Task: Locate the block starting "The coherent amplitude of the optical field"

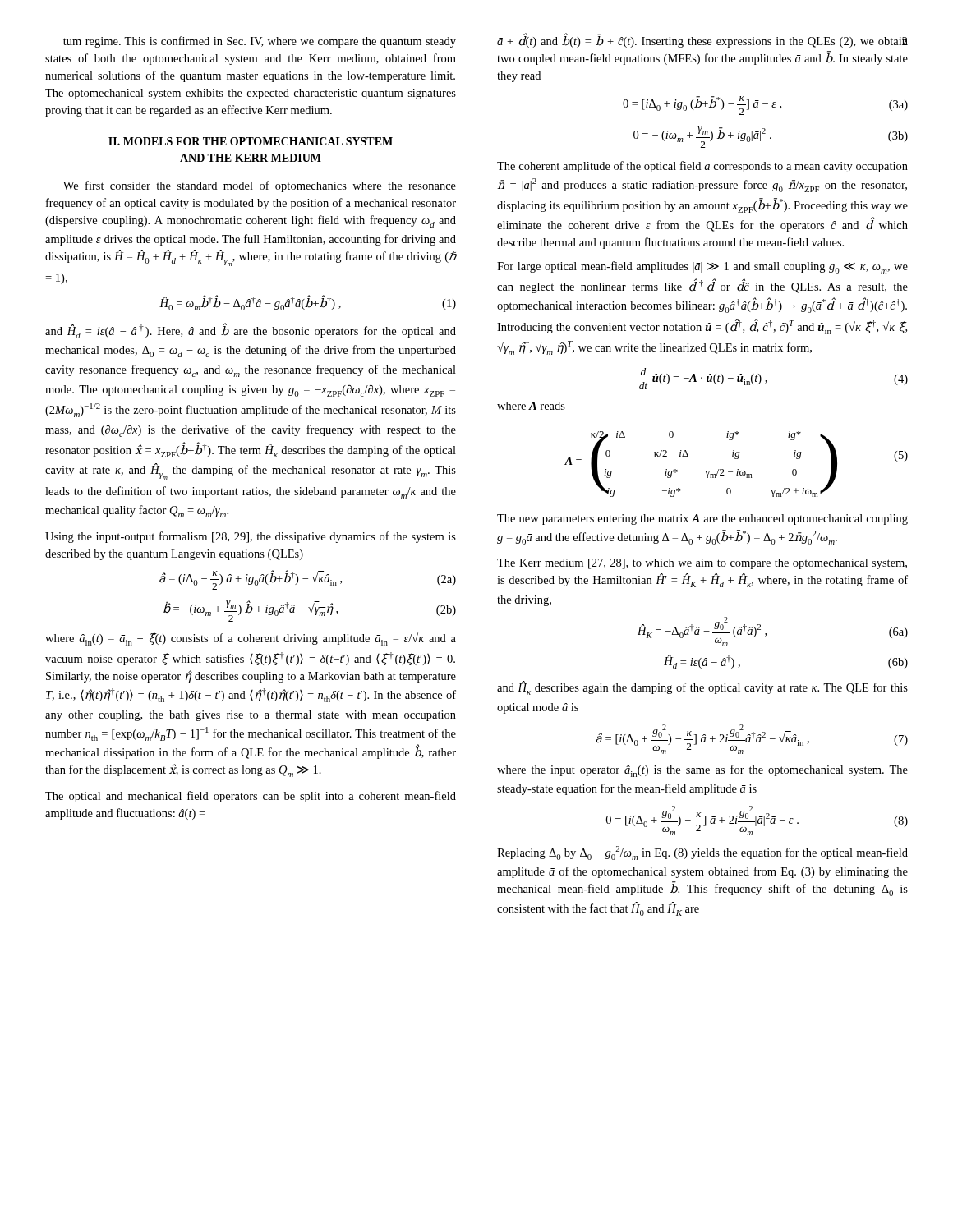Action: click(702, 204)
